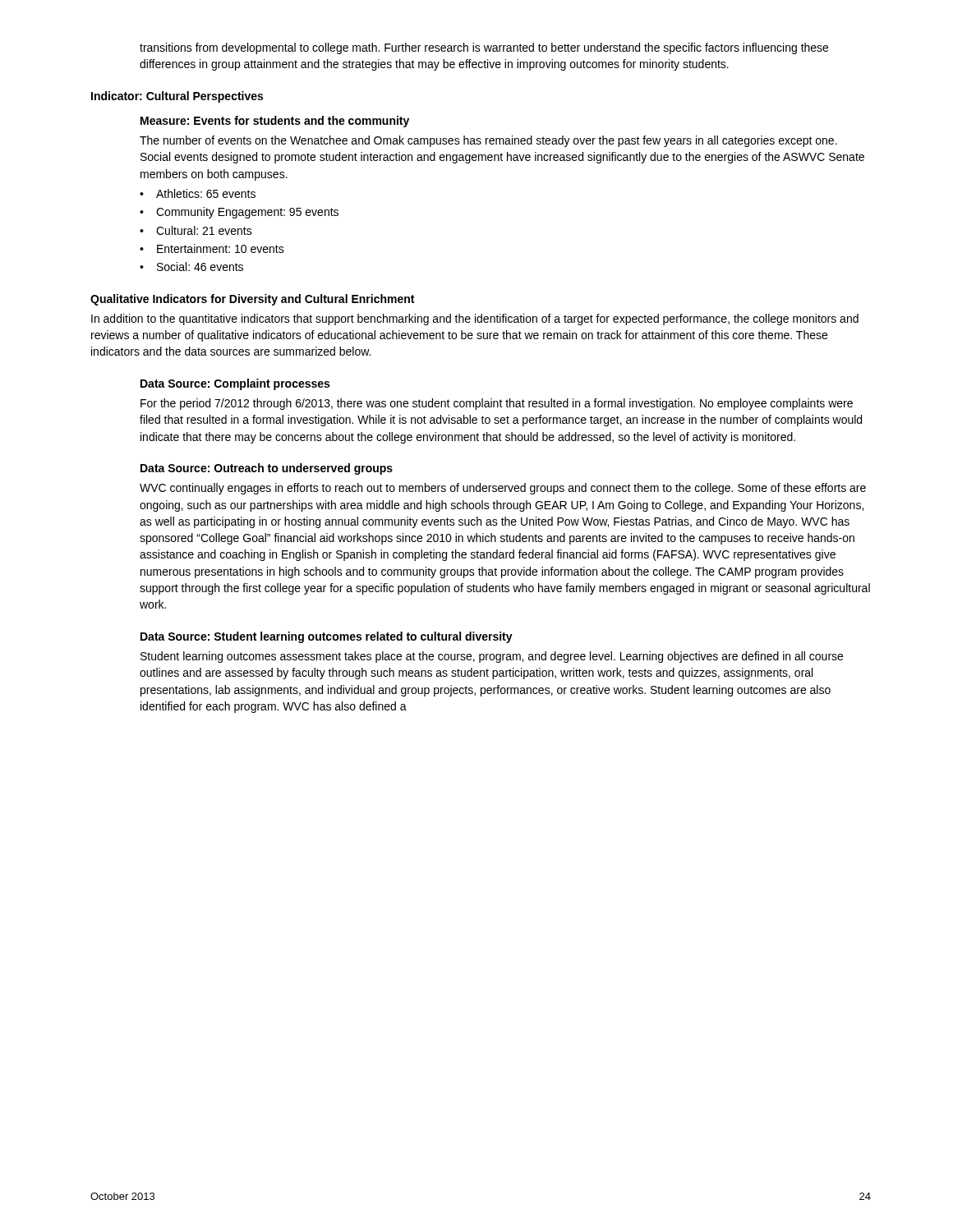Find the text starting "In addition to"
Screen dimensions: 1232x953
pyautogui.click(x=481, y=335)
